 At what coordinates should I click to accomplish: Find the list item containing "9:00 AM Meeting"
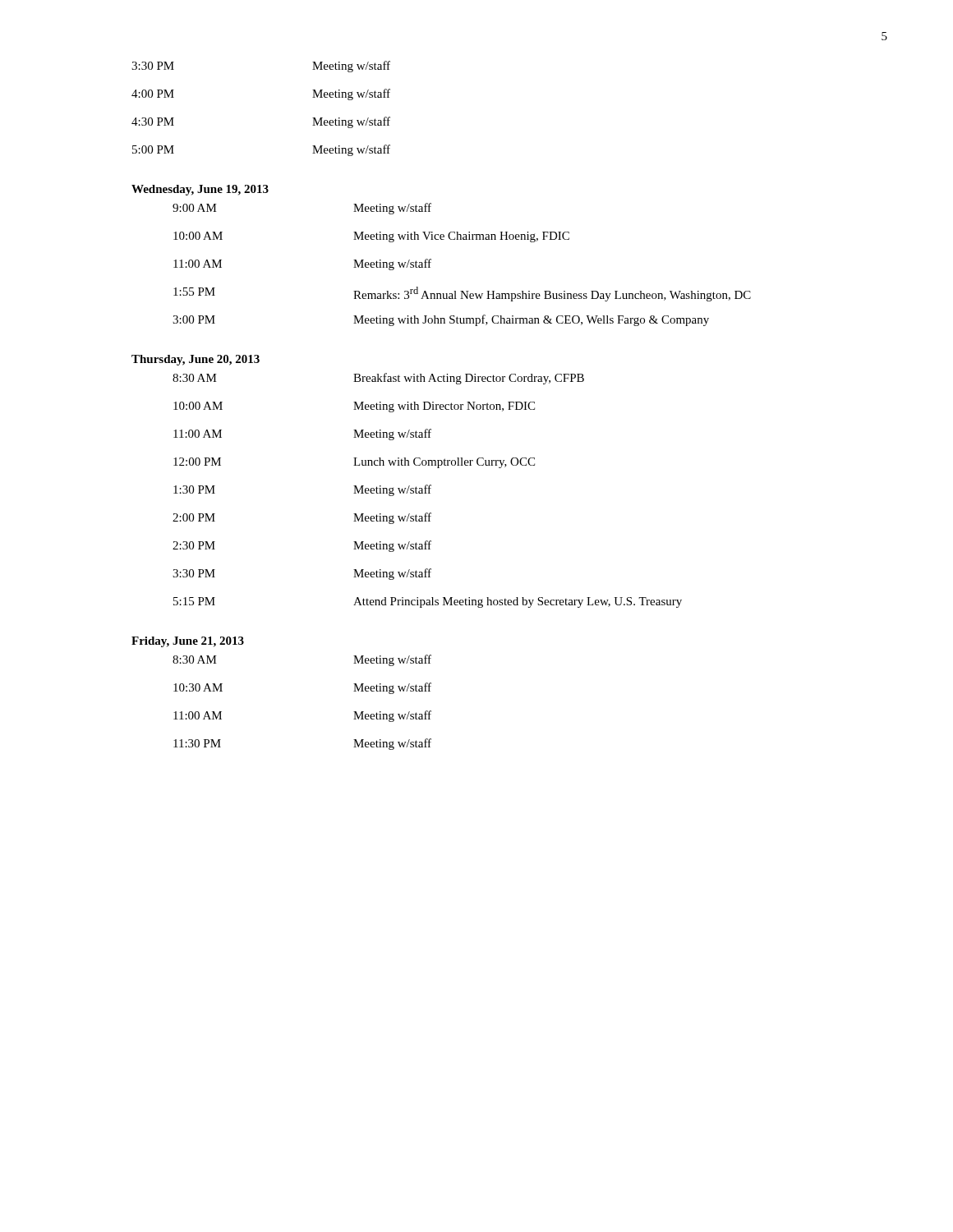(x=190, y=209)
